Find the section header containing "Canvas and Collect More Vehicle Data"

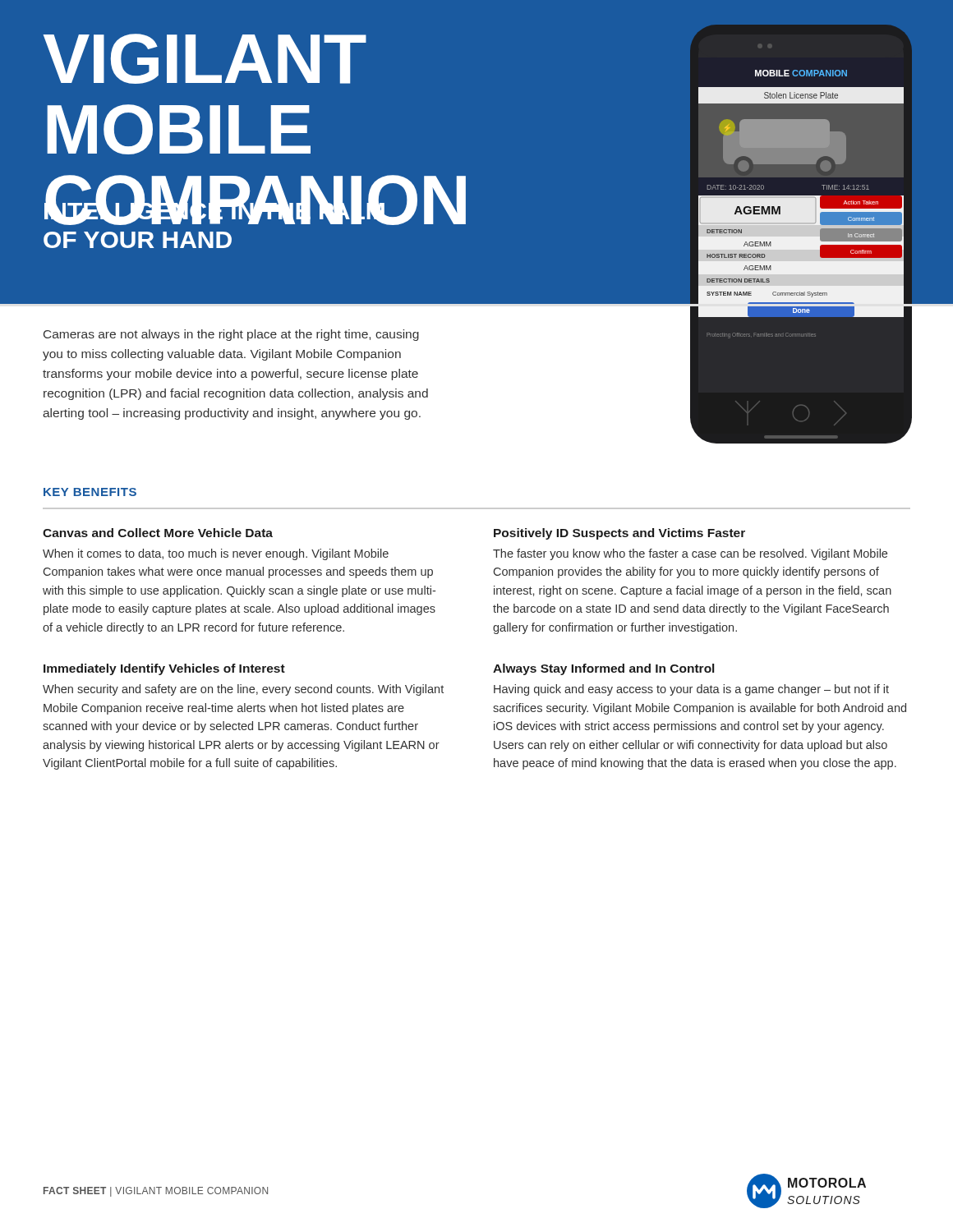244,581
